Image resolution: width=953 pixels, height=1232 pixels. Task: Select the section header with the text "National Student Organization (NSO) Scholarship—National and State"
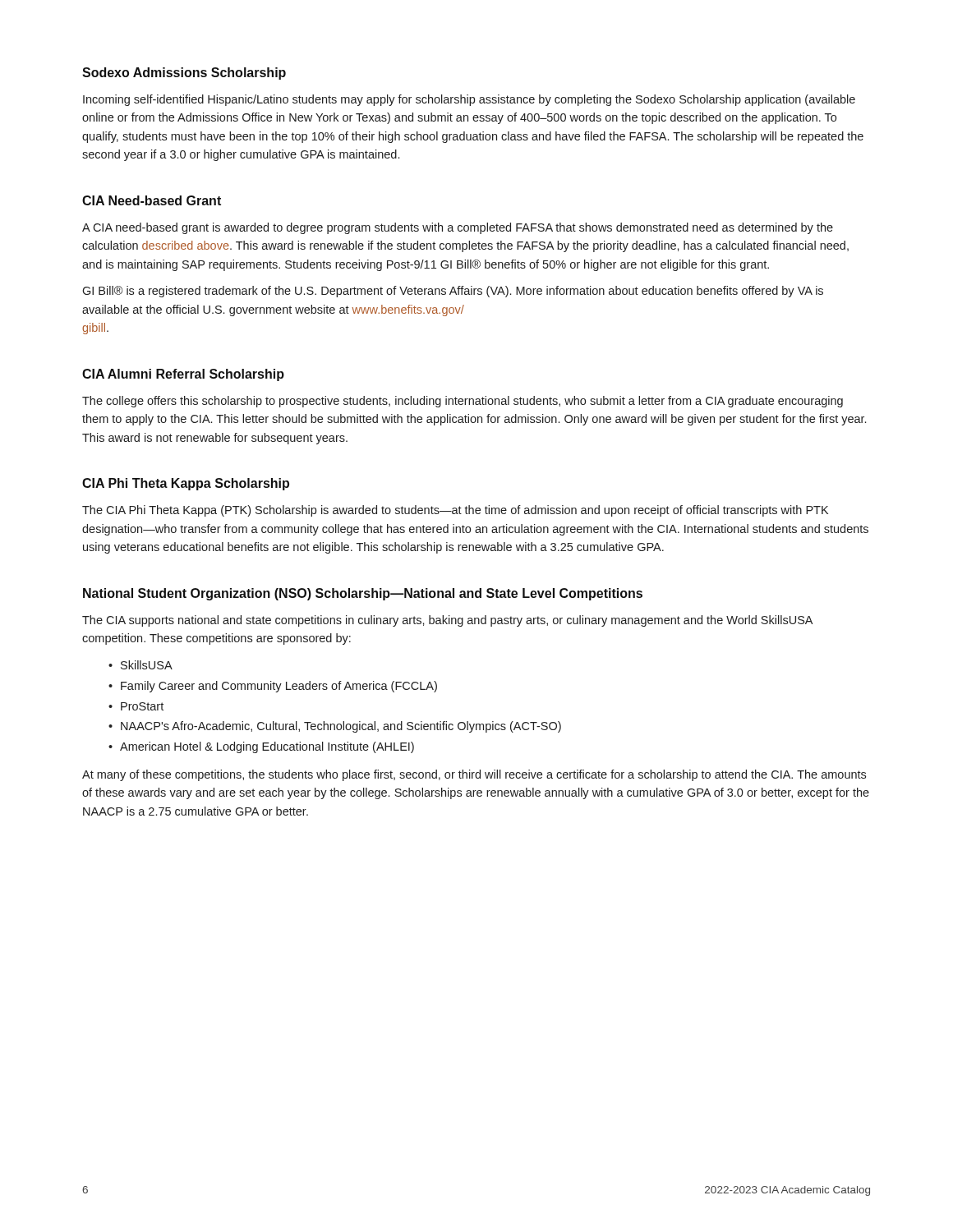click(x=363, y=593)
